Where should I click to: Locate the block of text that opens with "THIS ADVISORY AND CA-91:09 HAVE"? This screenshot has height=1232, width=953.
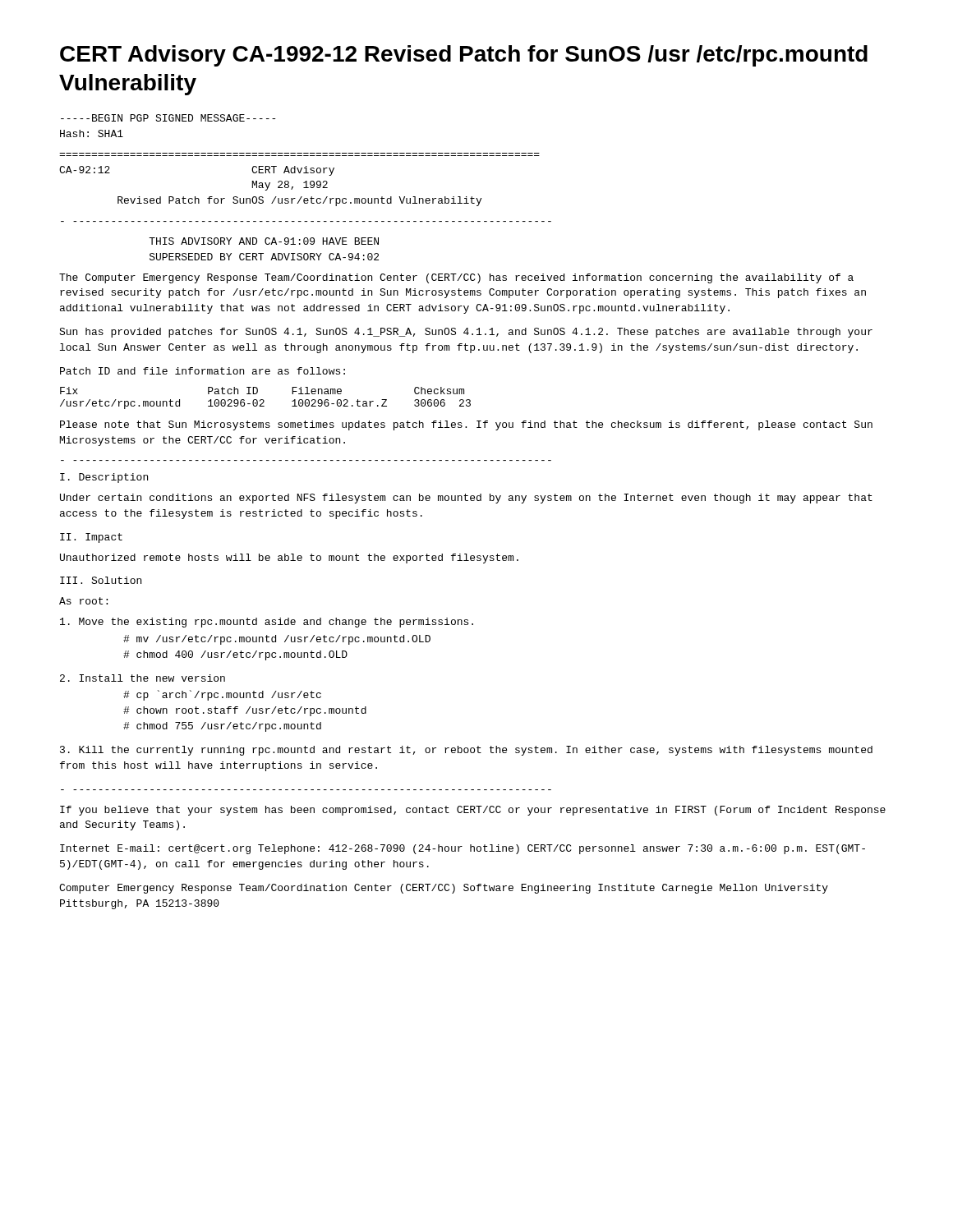pyautogui.click(x=219, y=250)
